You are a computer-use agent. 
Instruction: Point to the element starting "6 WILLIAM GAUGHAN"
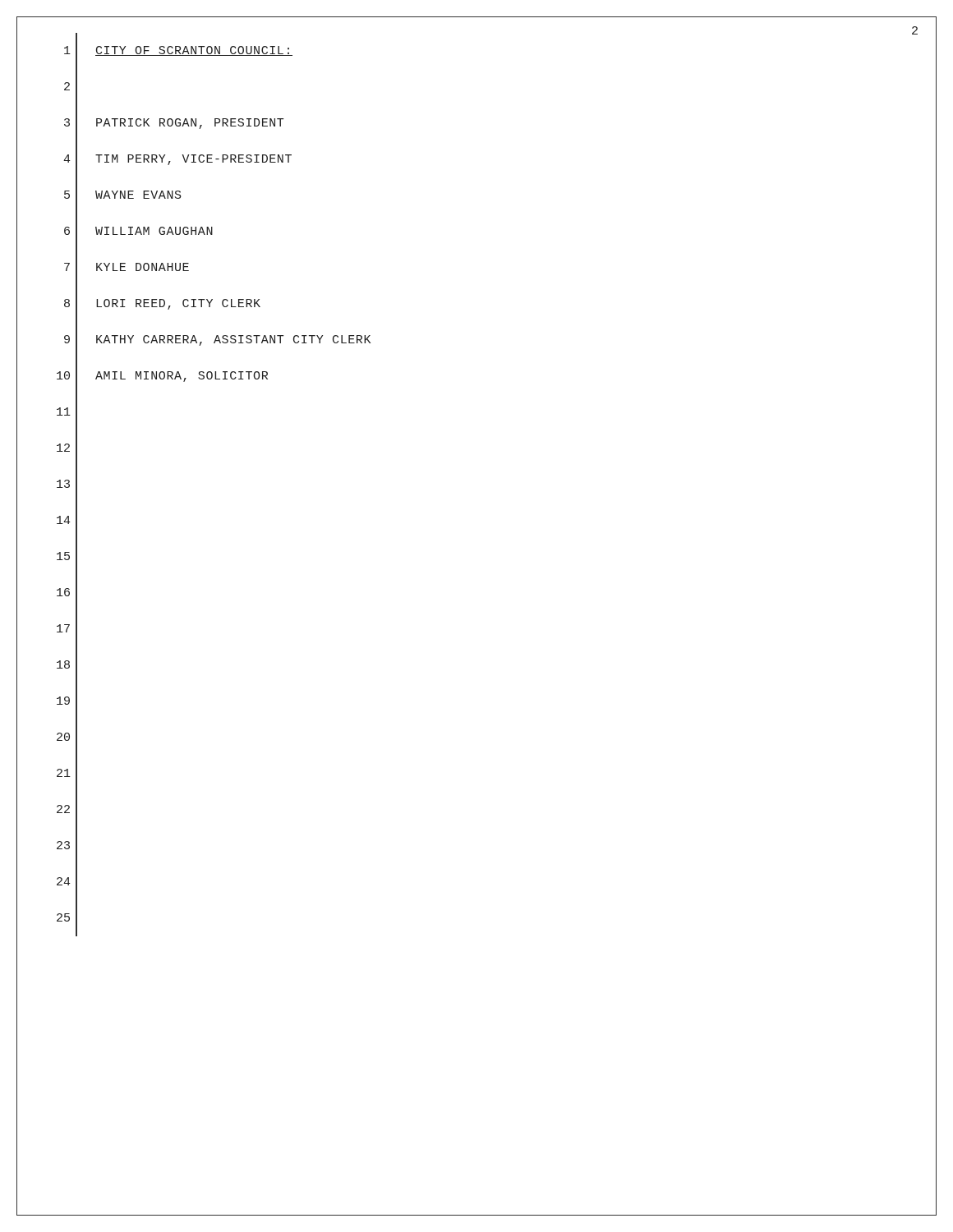[123, 232]
